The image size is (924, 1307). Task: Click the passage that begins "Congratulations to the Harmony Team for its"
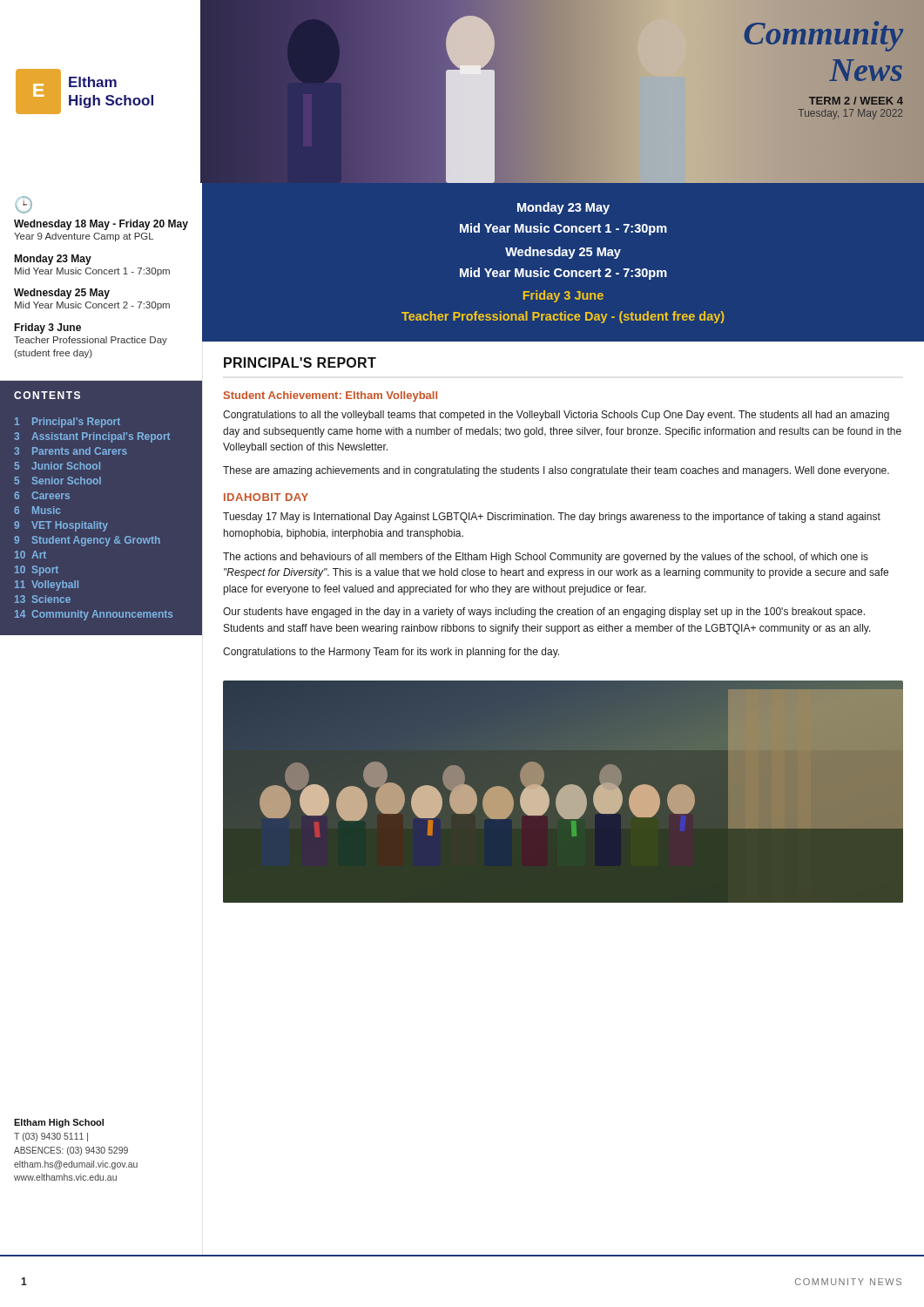(391, 651)
